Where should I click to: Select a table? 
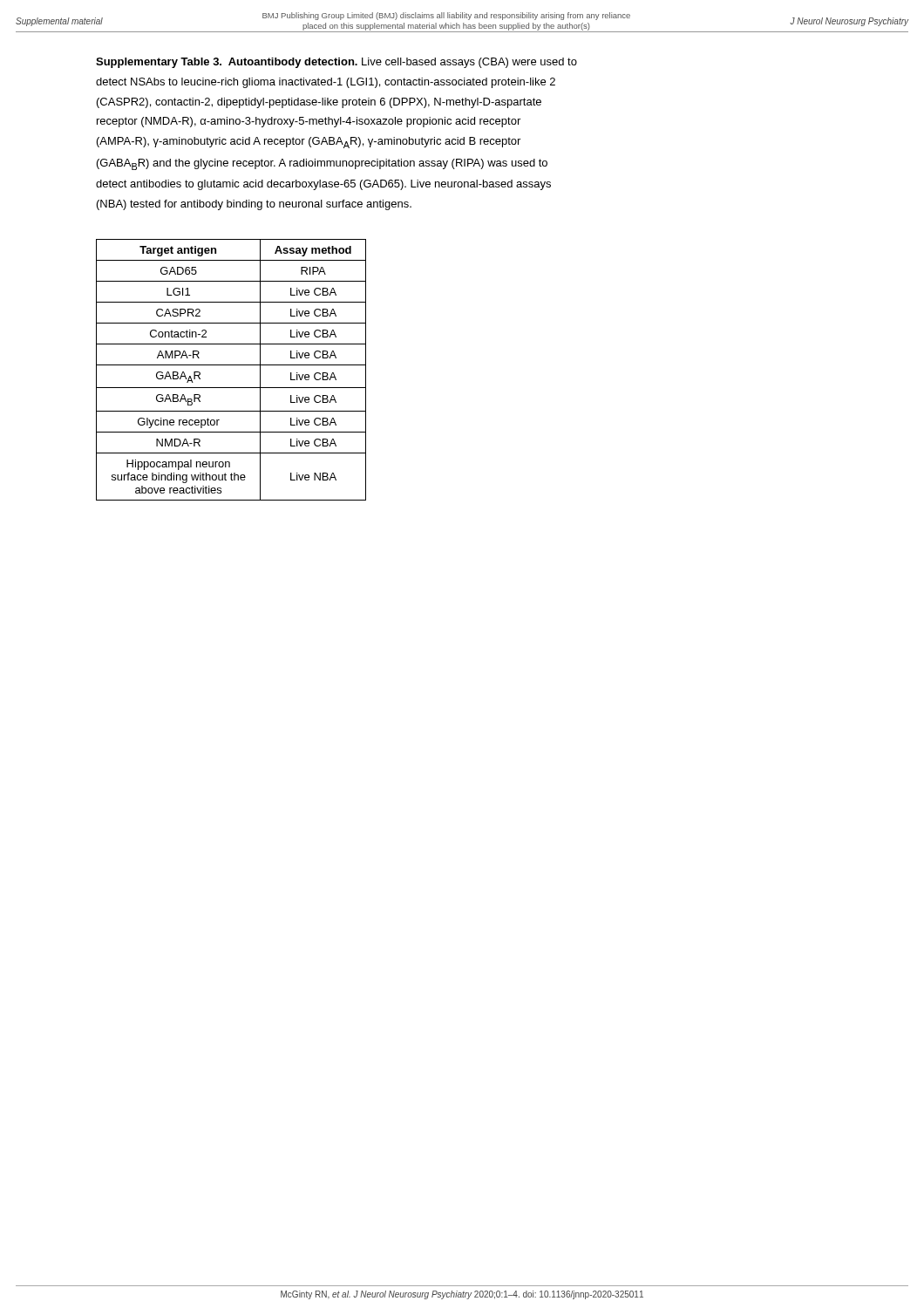coord(231,369)
